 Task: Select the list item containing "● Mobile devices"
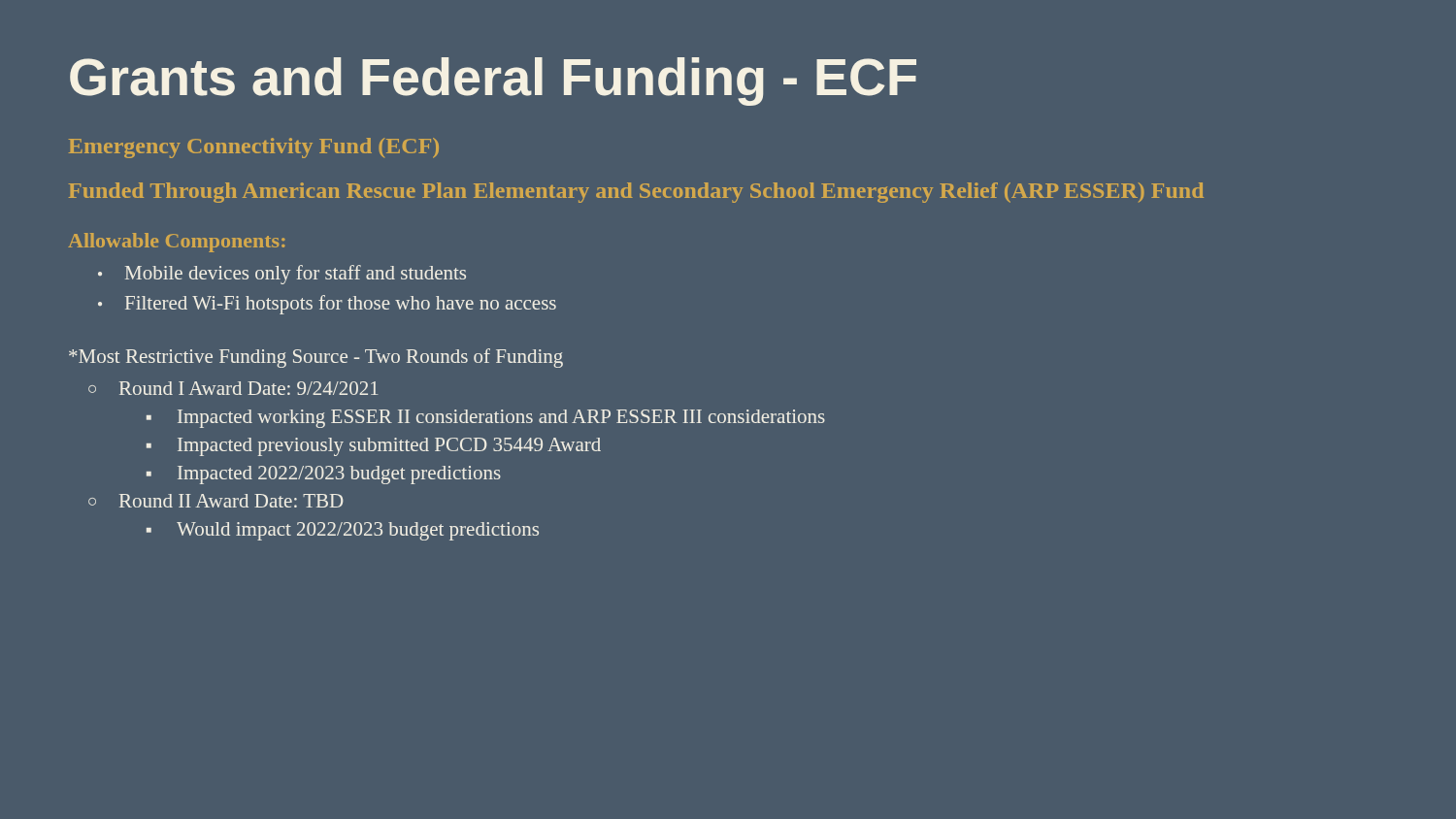(x=282, y=273)
